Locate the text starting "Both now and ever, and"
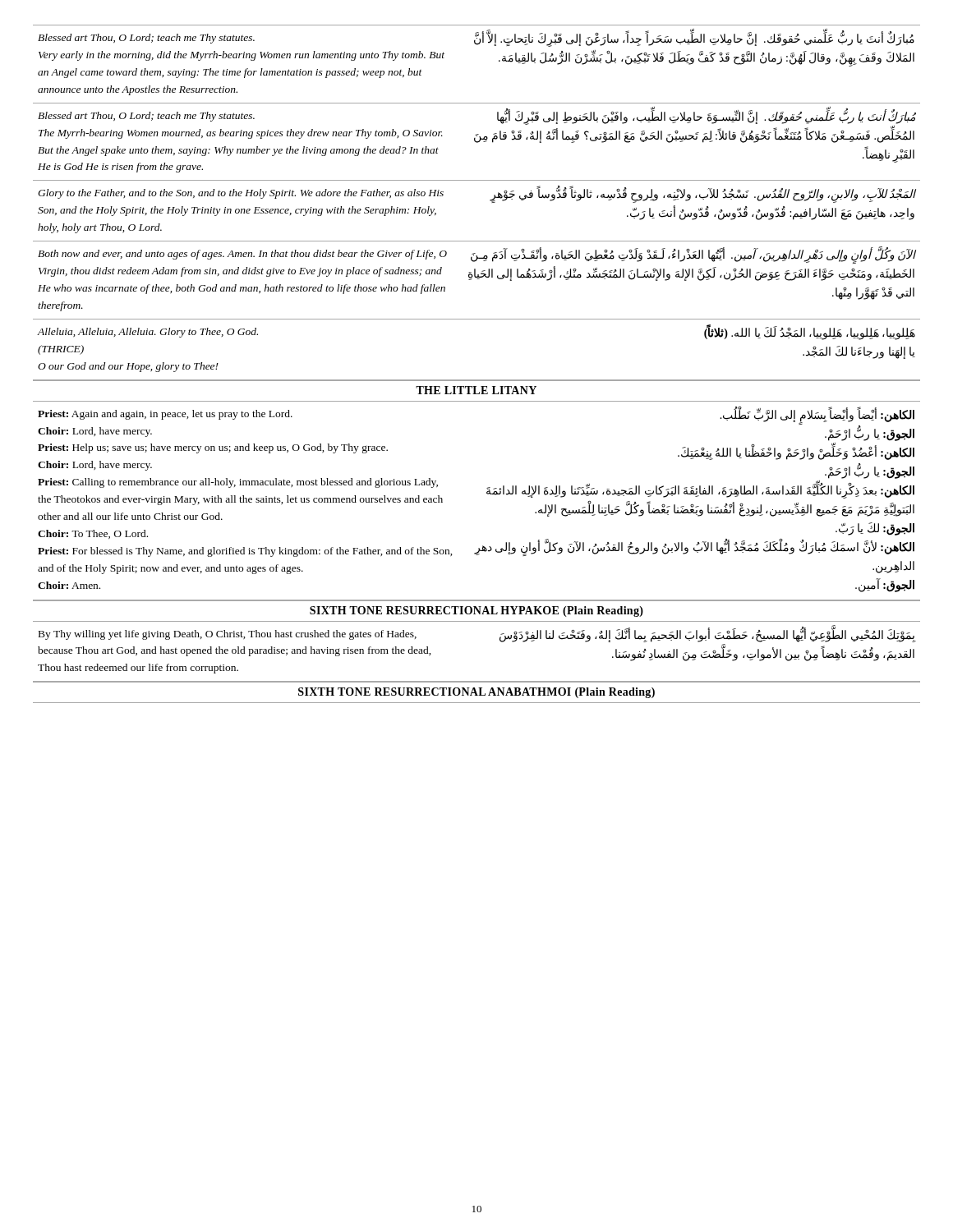 (x=242, y=279)
